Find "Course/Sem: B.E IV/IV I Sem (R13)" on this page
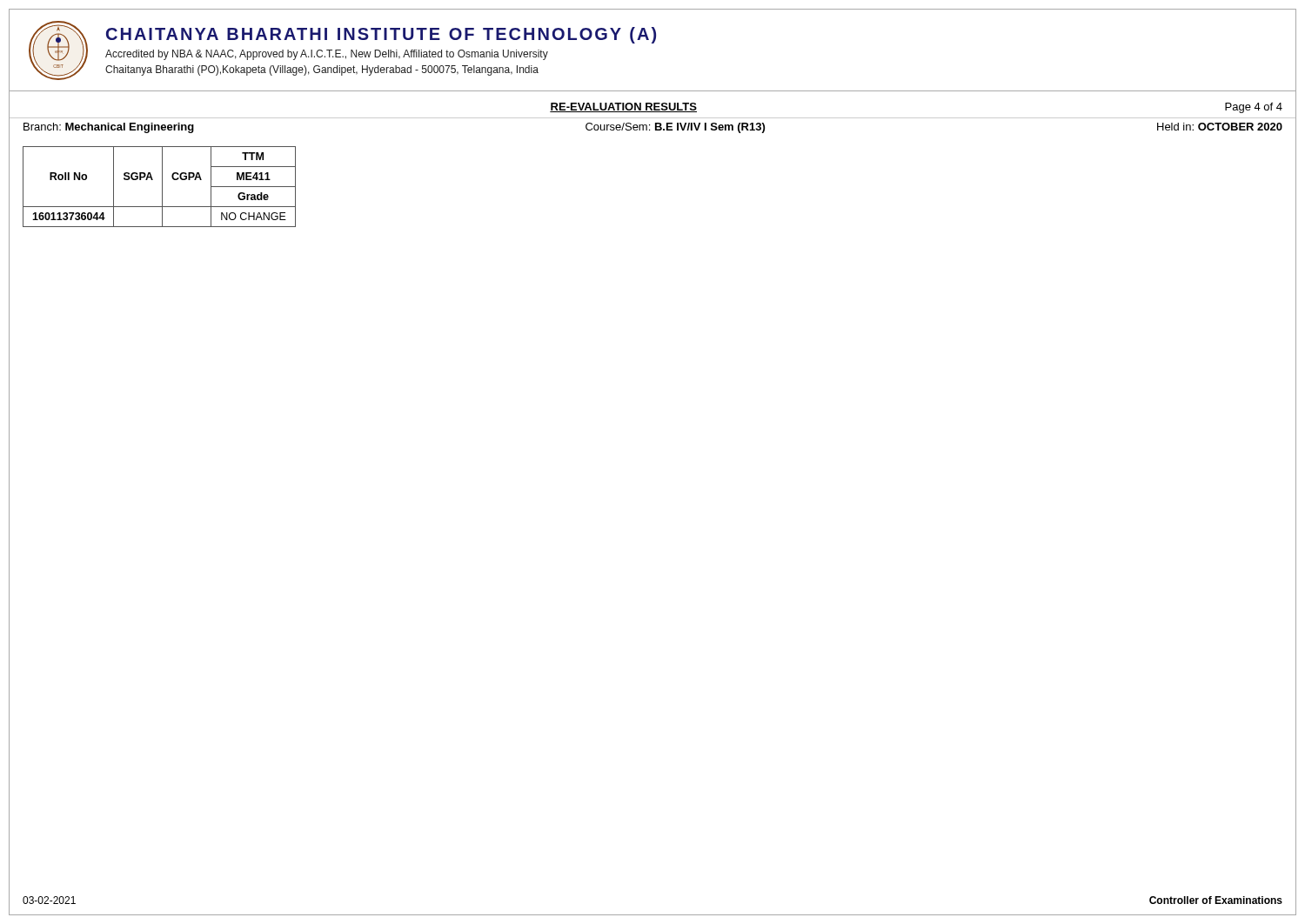 point(675,127)
